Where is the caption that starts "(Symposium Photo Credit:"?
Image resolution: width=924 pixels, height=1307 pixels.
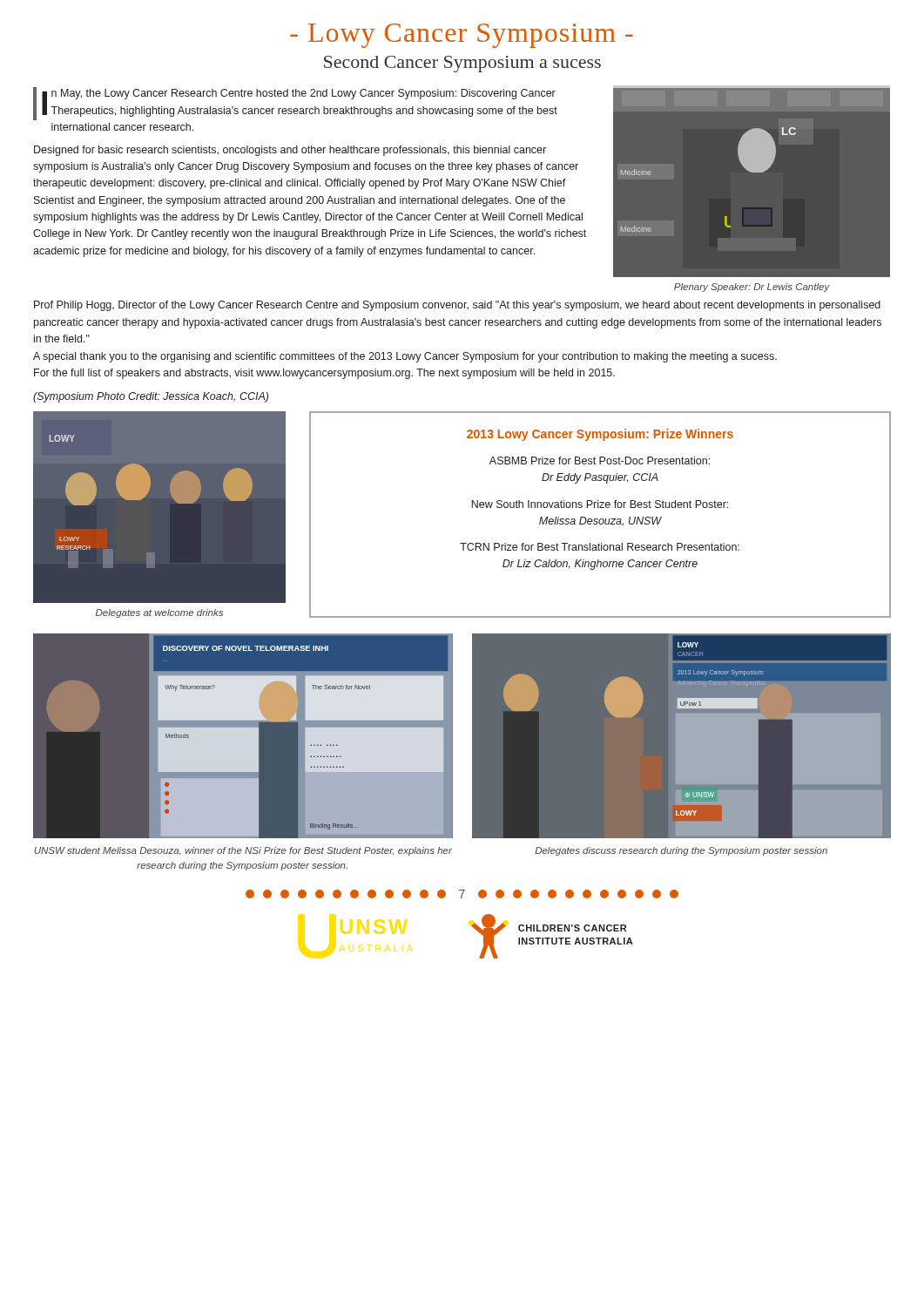tap(151, 397)
